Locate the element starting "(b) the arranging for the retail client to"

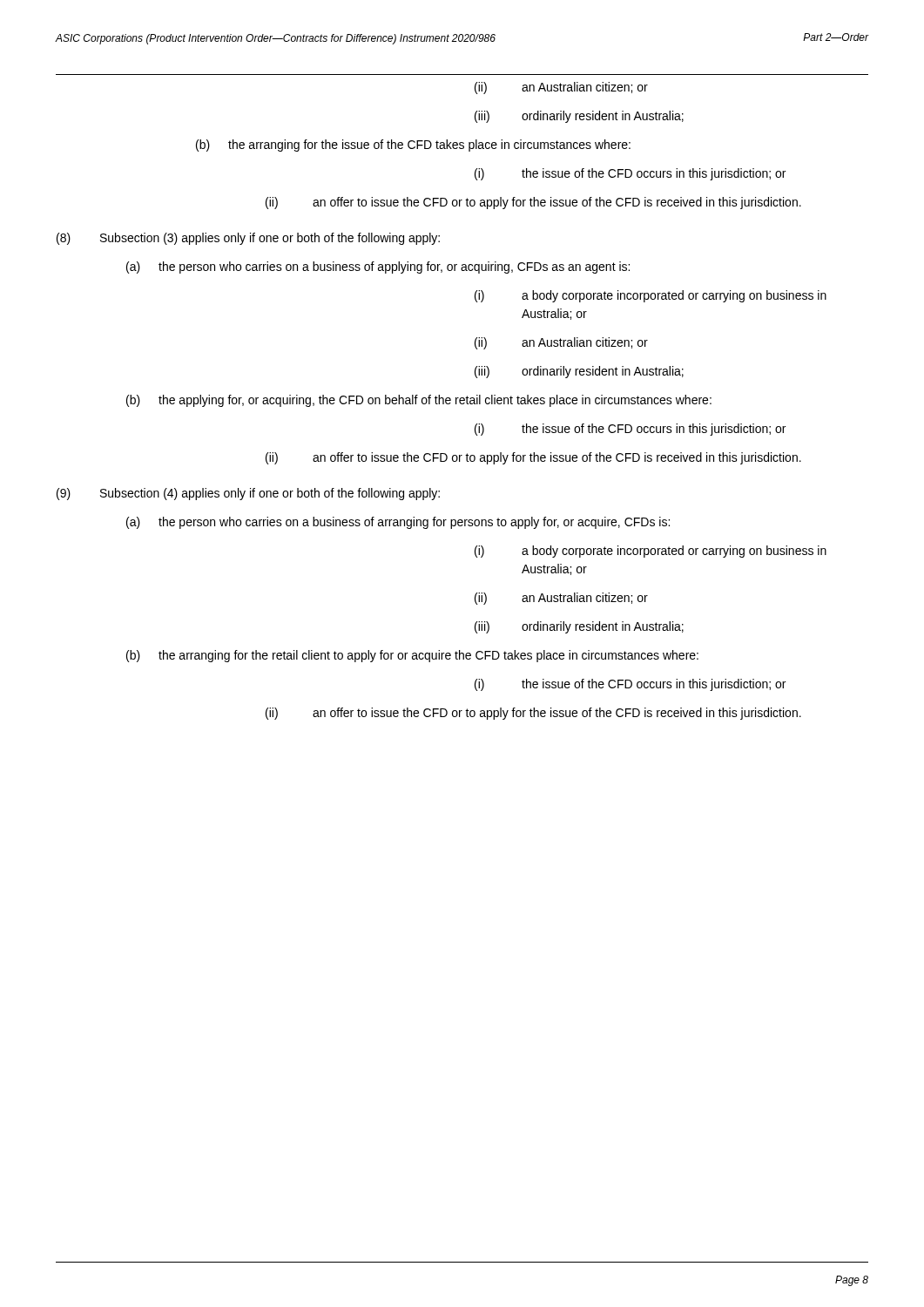coord(462,656)
